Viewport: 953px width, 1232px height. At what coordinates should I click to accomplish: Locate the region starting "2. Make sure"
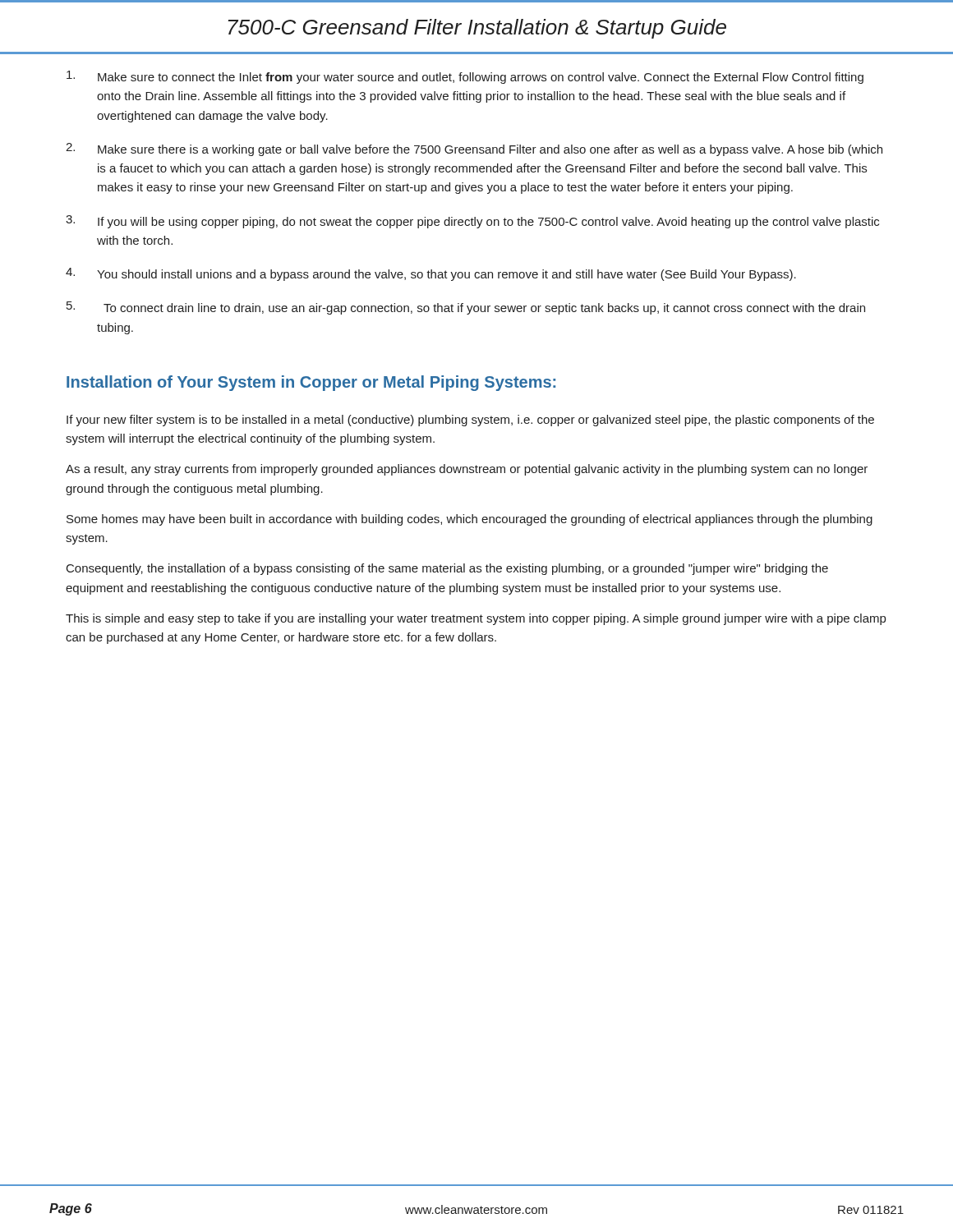coord(476,168)
